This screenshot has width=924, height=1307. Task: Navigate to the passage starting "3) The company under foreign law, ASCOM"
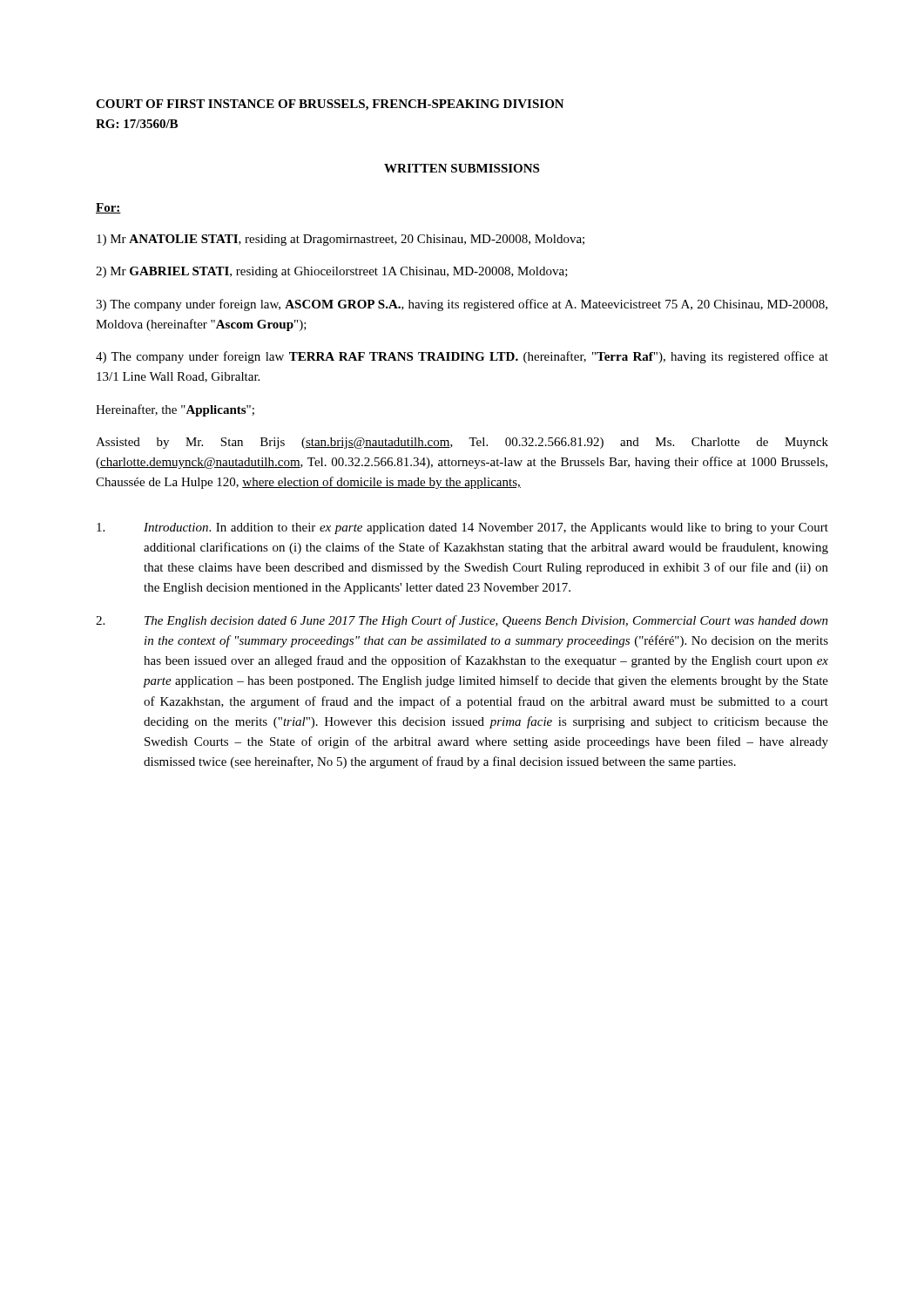pyautogui.click(x=462, y=314)
